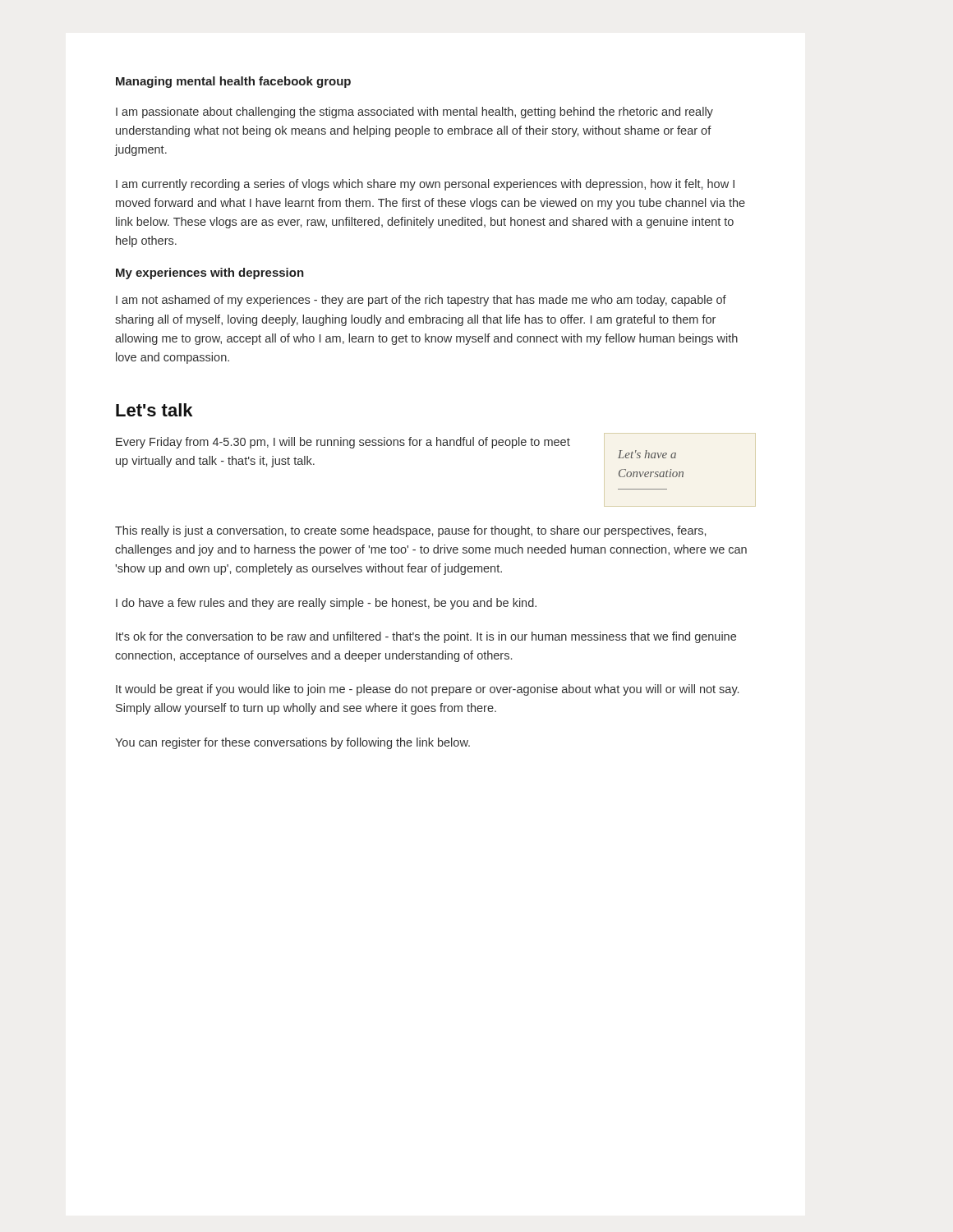The width and height of the screenshot is (953, 1232).
Task: Select the text block that says "This really is just a conversation,"
Action: click(431, 550)
